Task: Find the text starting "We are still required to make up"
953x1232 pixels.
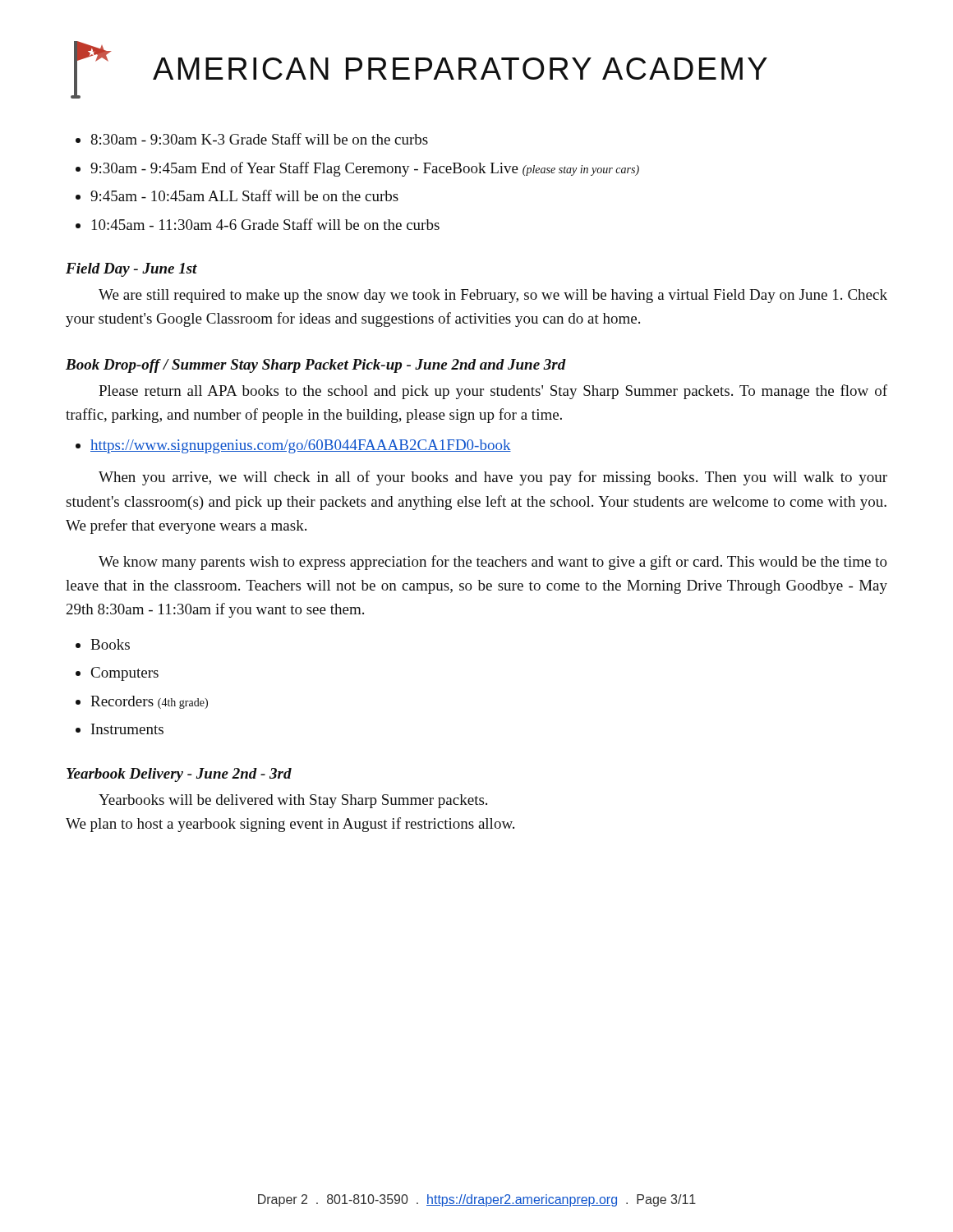Action: click(476, 307)
